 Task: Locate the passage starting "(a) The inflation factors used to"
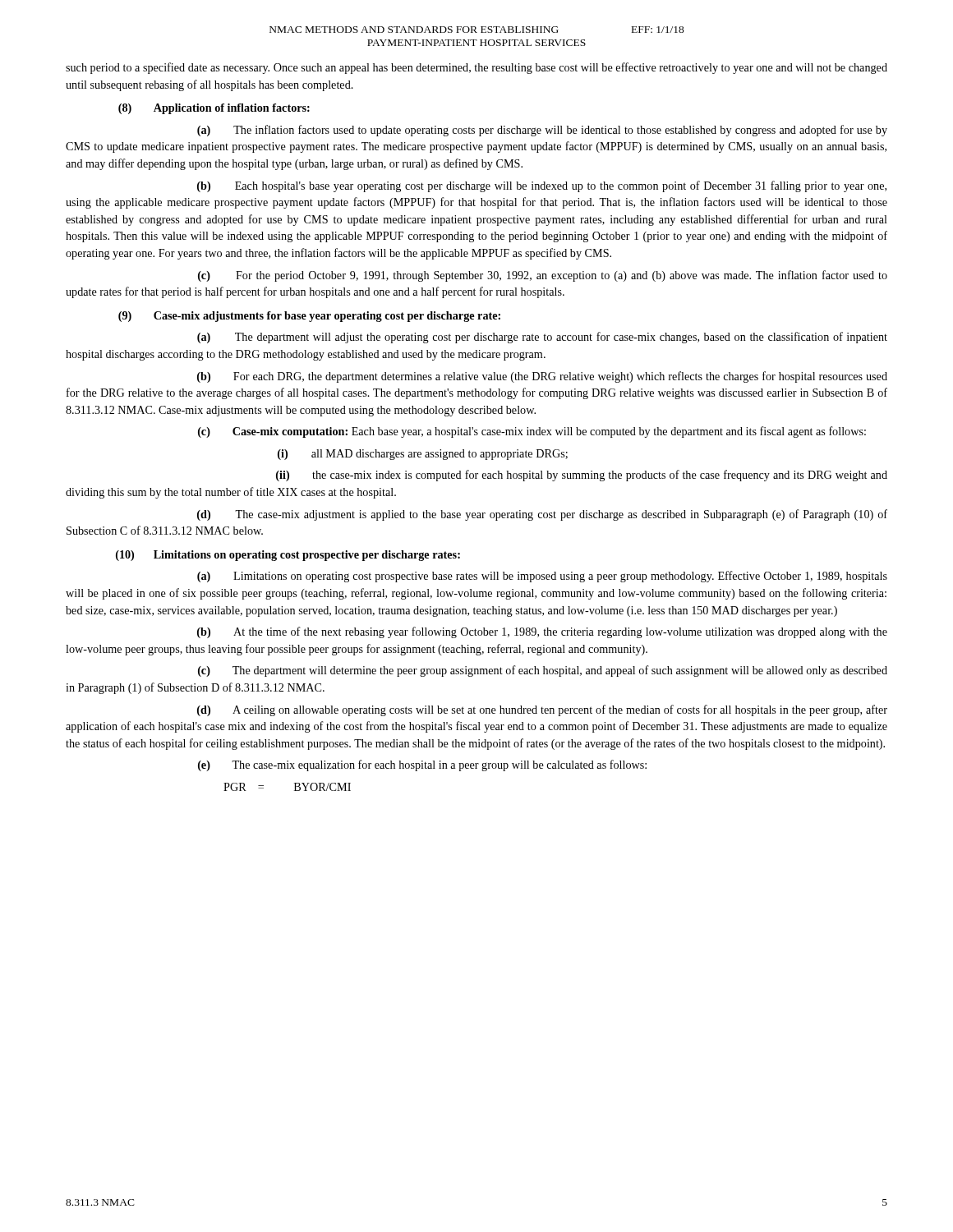(476, 146)
